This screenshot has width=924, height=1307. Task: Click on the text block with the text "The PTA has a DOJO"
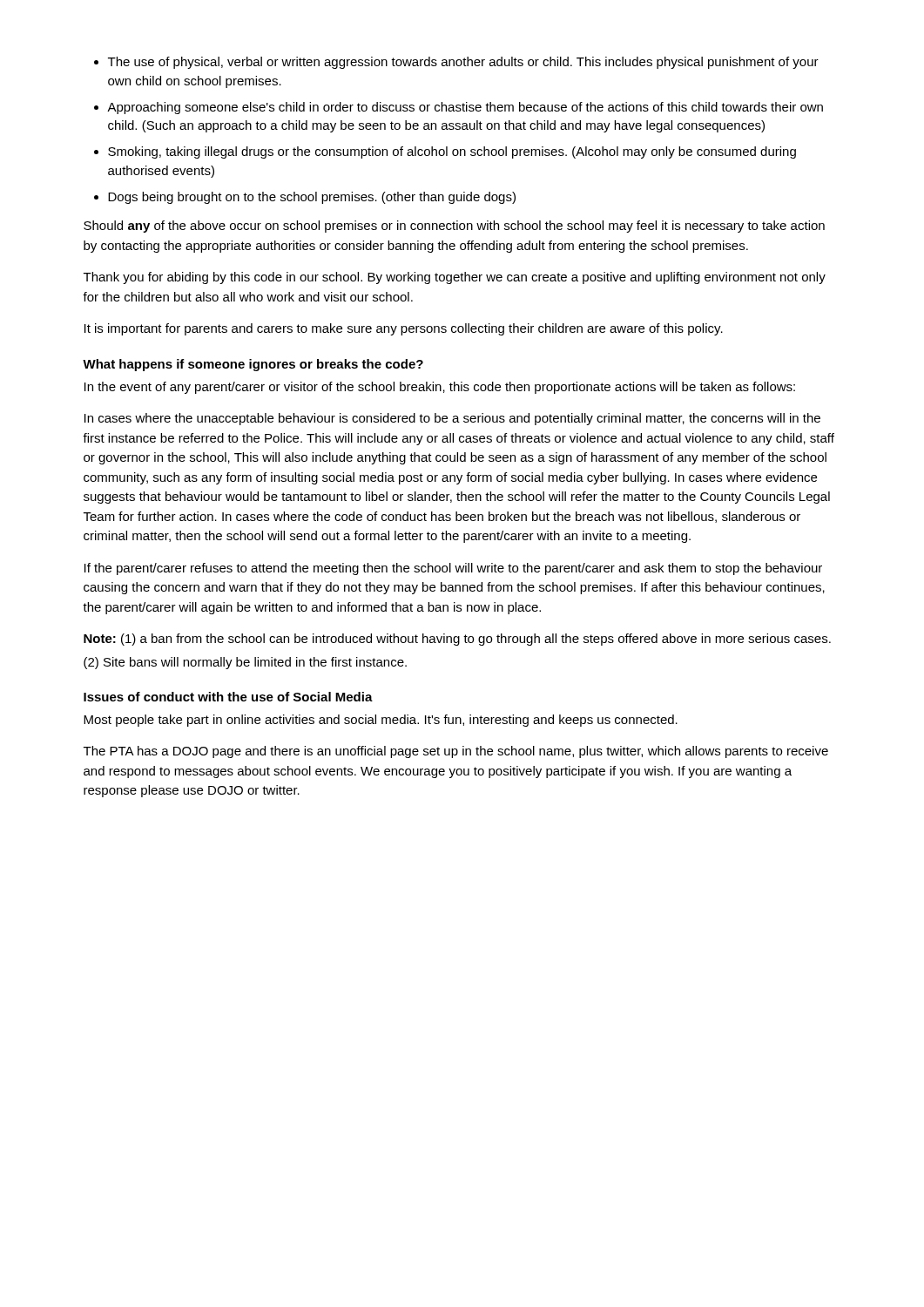tap(462, 771)
